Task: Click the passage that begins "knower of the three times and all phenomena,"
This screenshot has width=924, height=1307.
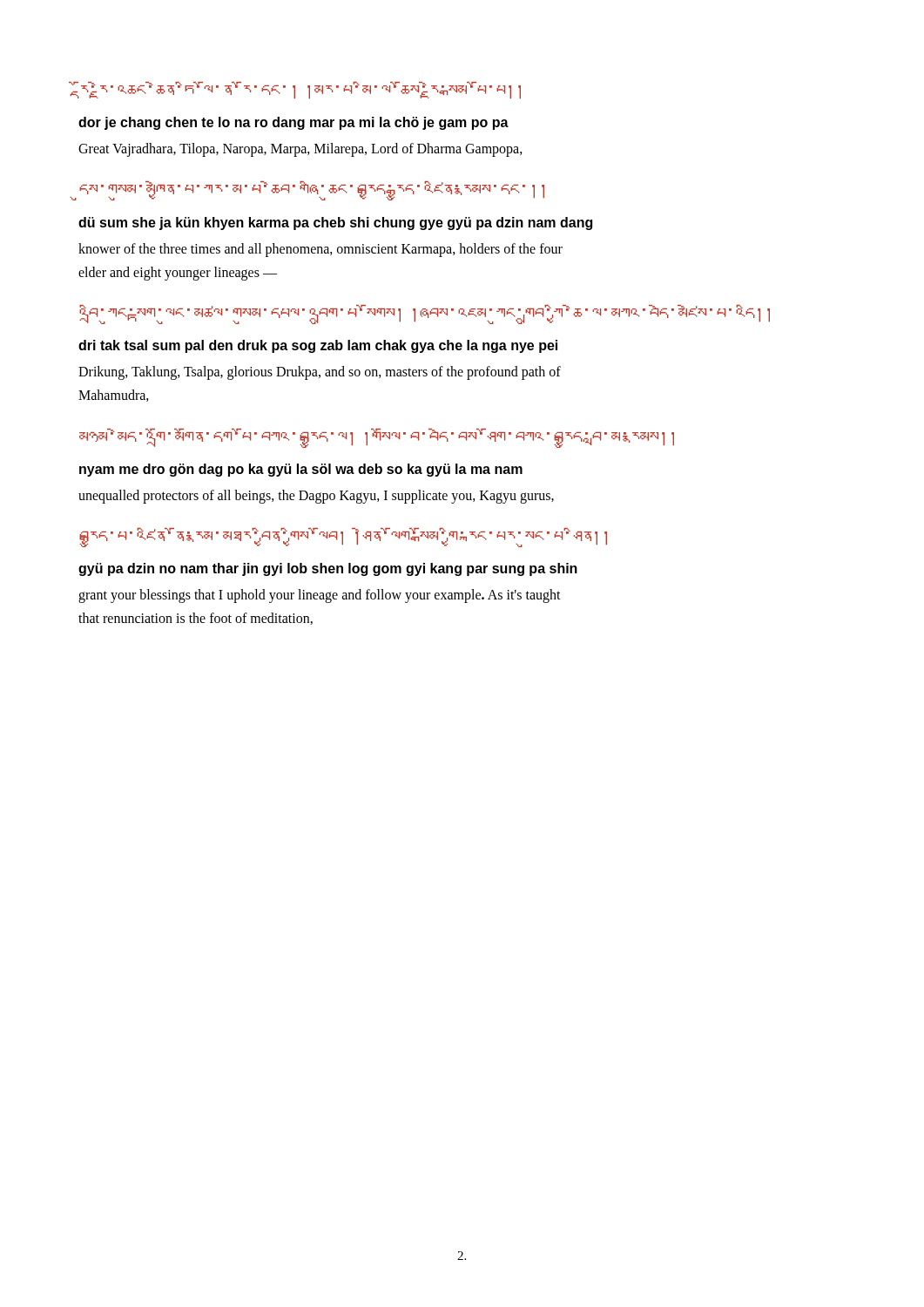Action: point(320,260)
